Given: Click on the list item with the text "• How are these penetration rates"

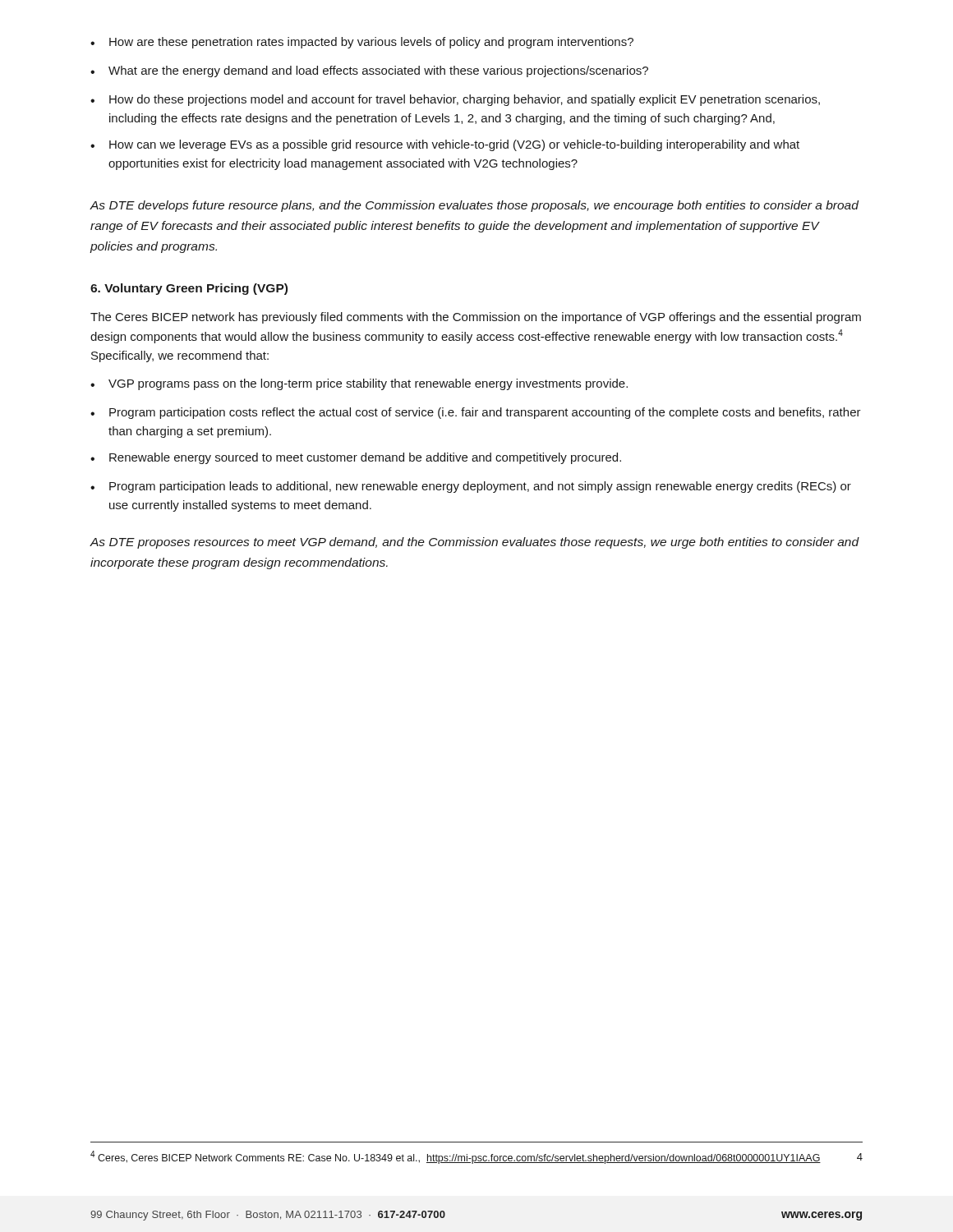Looking at the screenshot, I should [476, 43].
